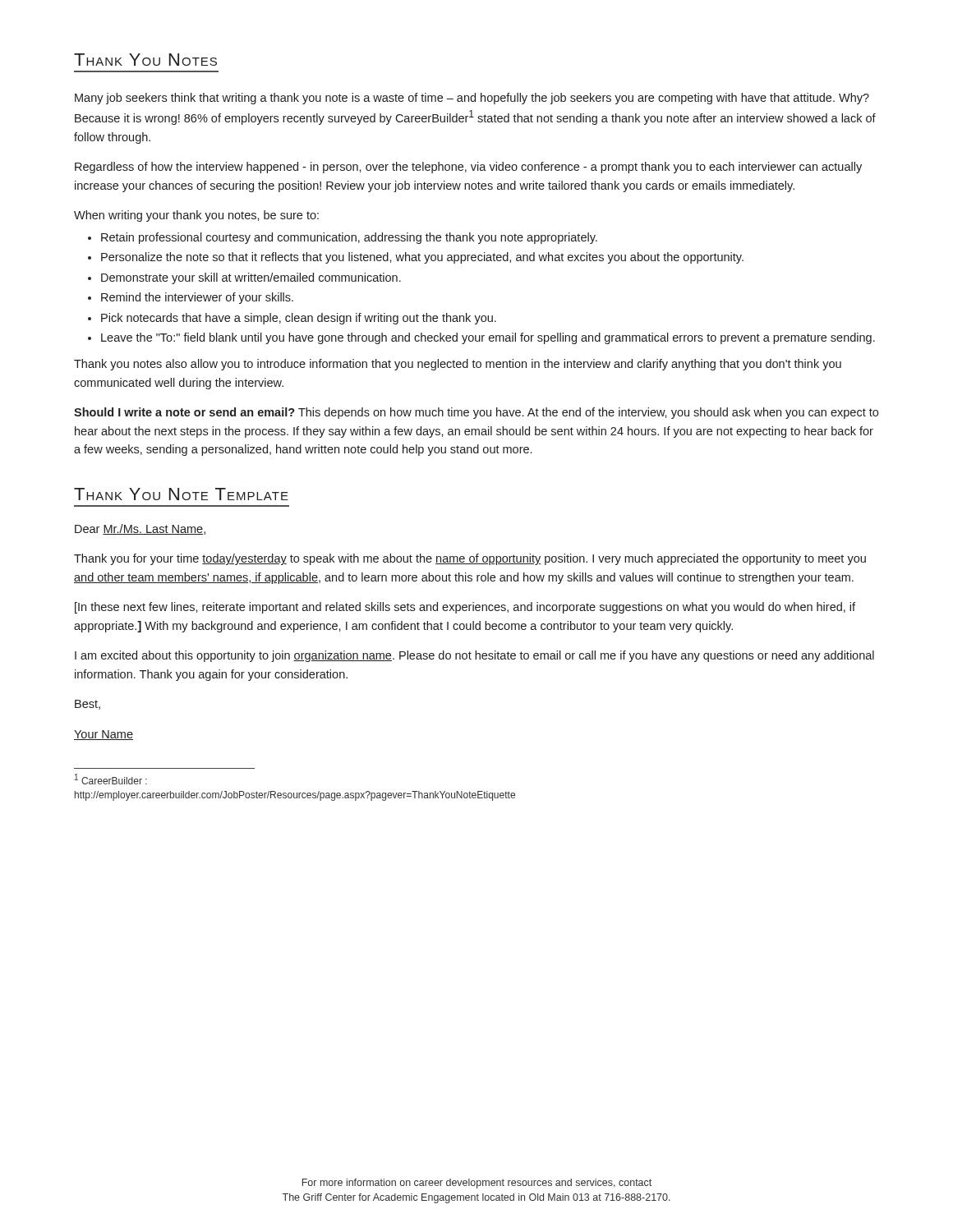Find the passage starting "[In these next few lines,"

[x=465, y=616]
